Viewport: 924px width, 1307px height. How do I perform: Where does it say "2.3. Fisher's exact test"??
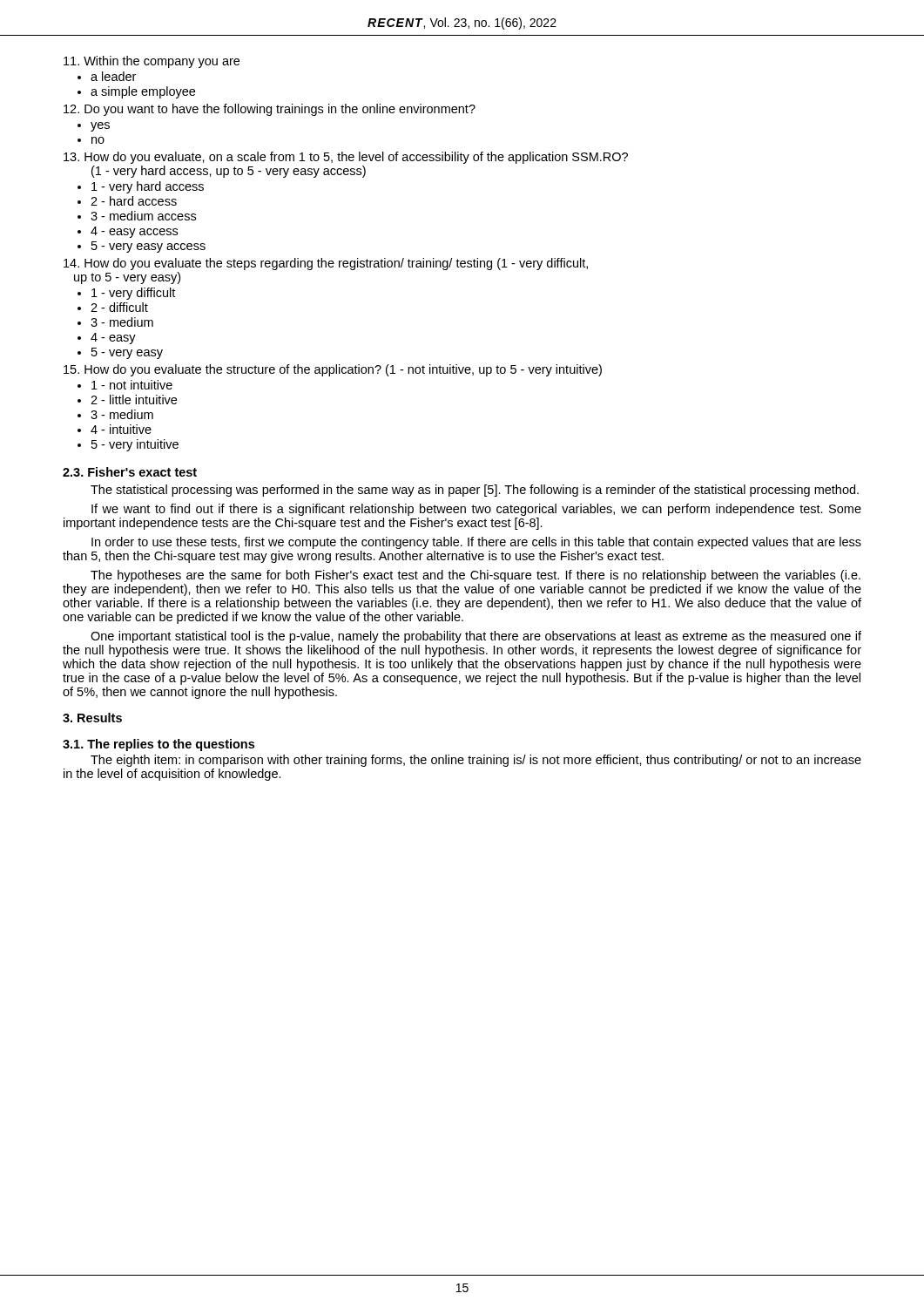pyautogui.click(x=130, y=472)
